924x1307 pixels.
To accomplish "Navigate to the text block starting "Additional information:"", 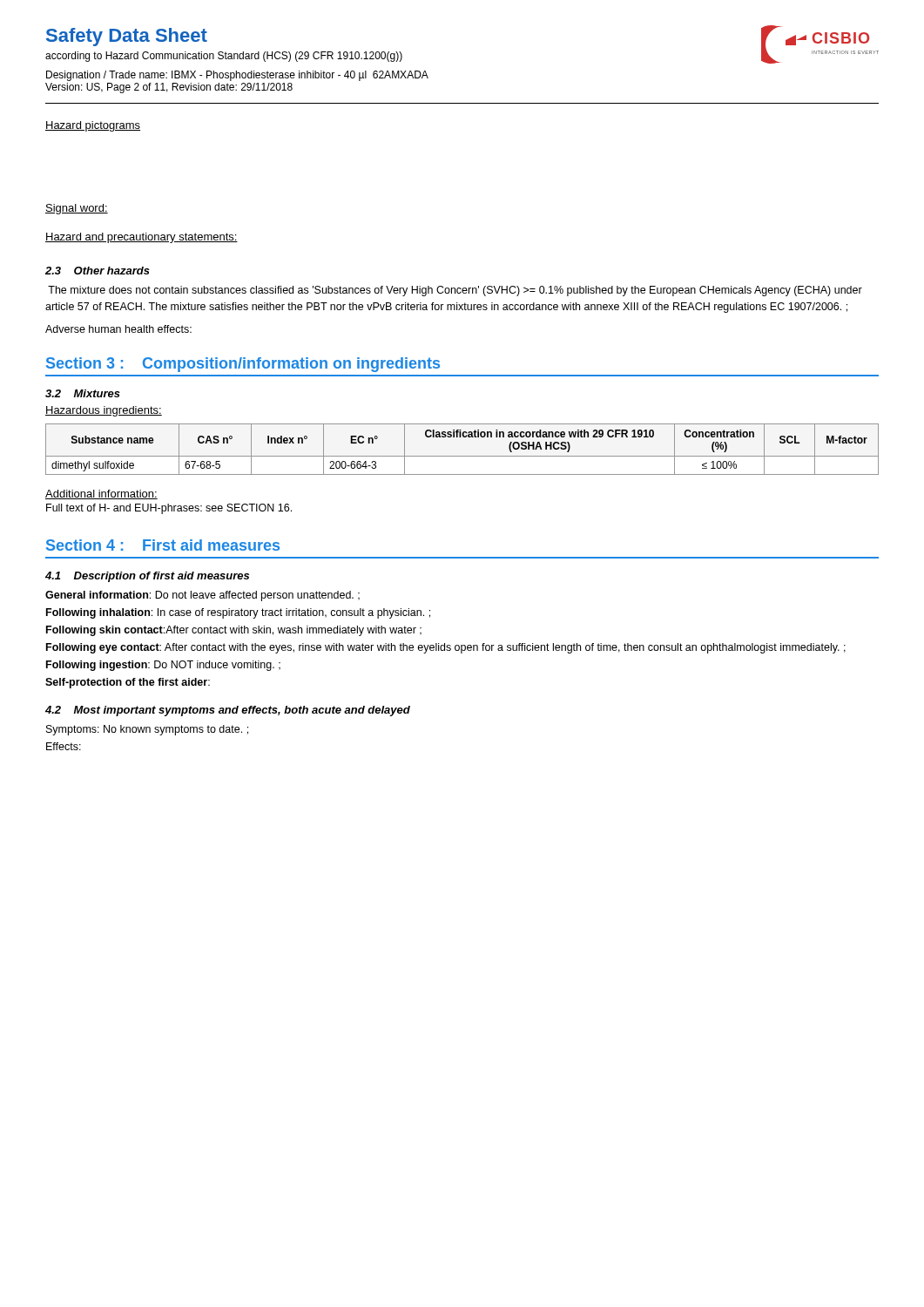I will (x=101, y=493).
